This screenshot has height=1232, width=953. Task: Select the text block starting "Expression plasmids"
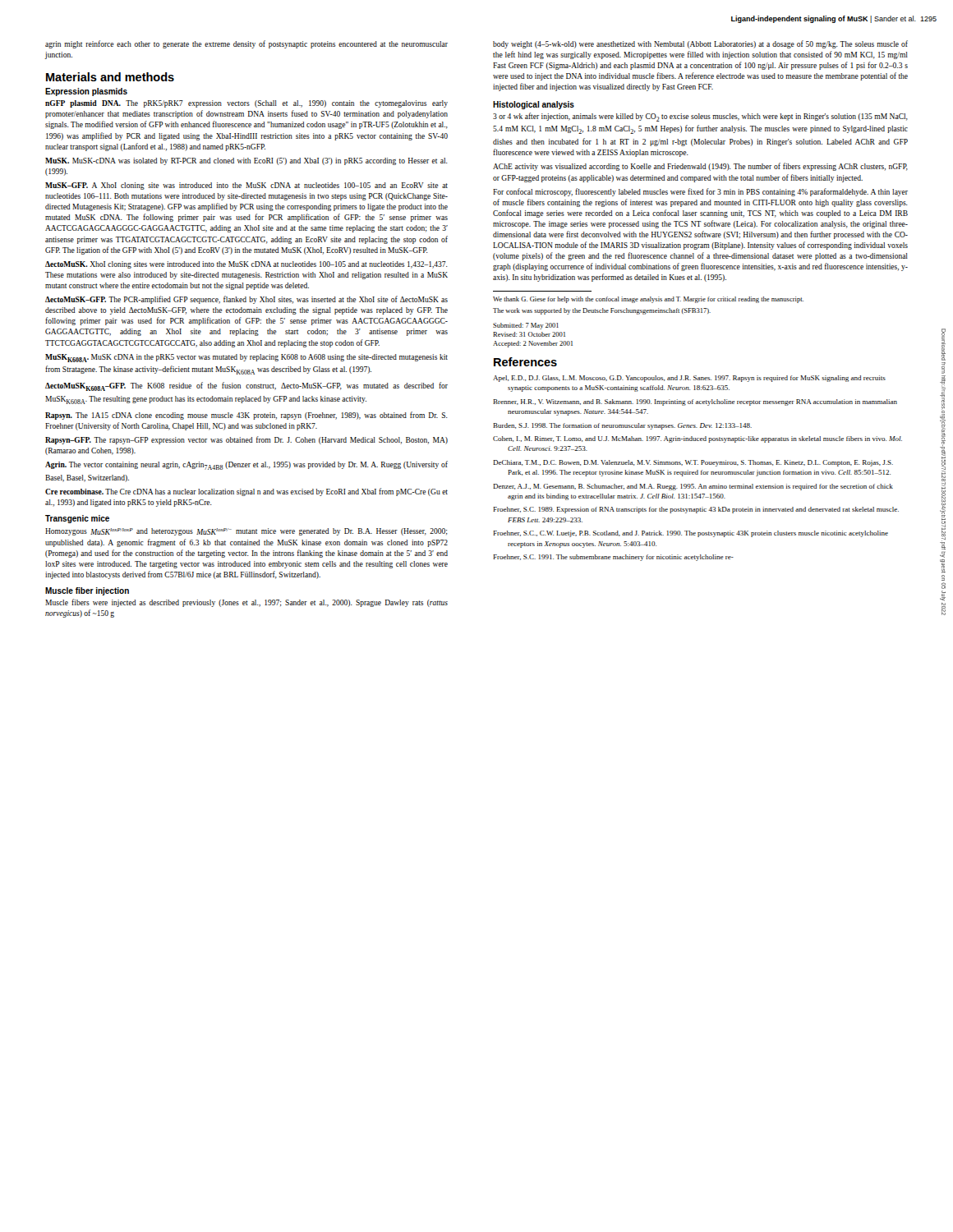[x=86, y=92]
